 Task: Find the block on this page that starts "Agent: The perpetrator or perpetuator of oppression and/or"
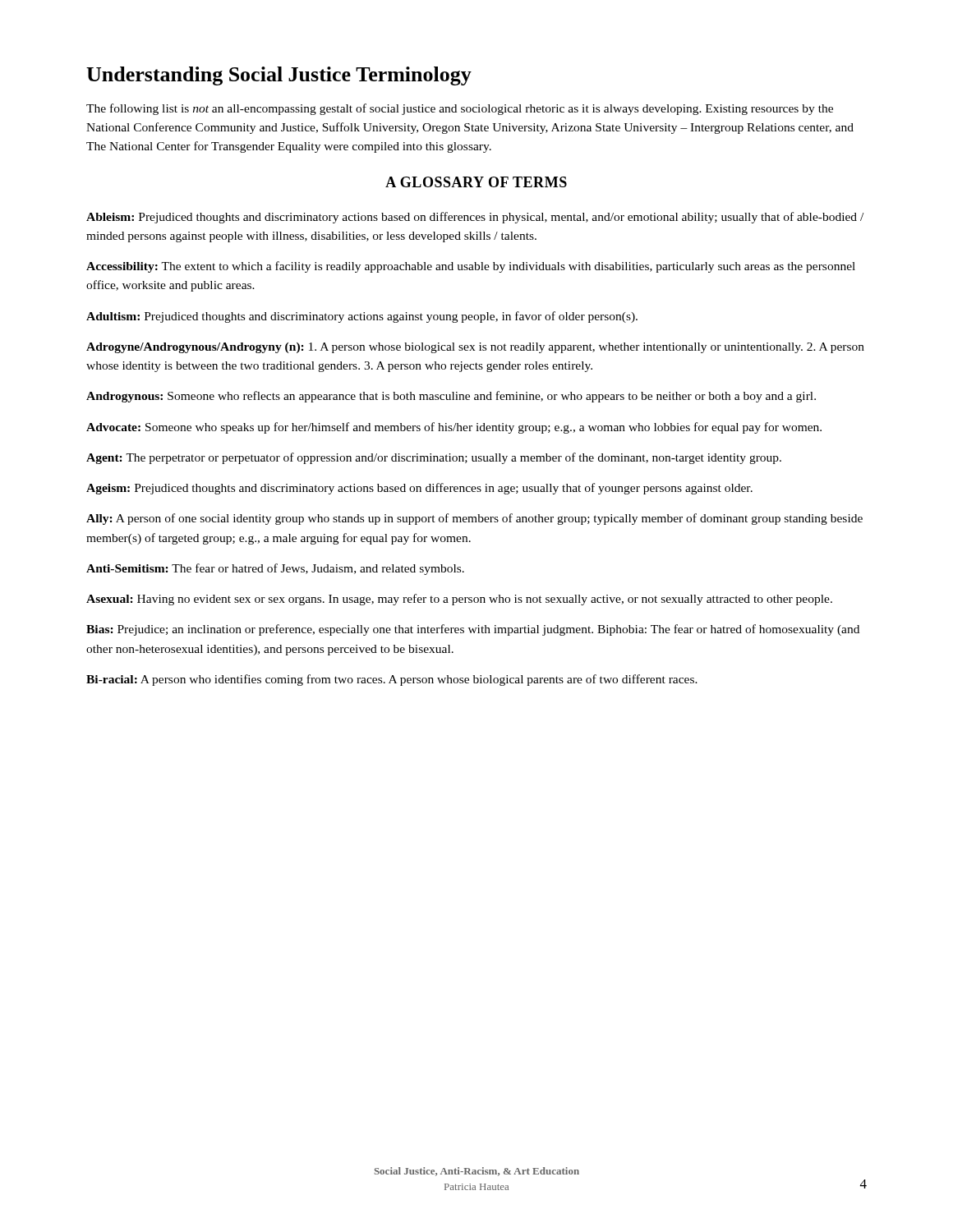pos(476,457)
